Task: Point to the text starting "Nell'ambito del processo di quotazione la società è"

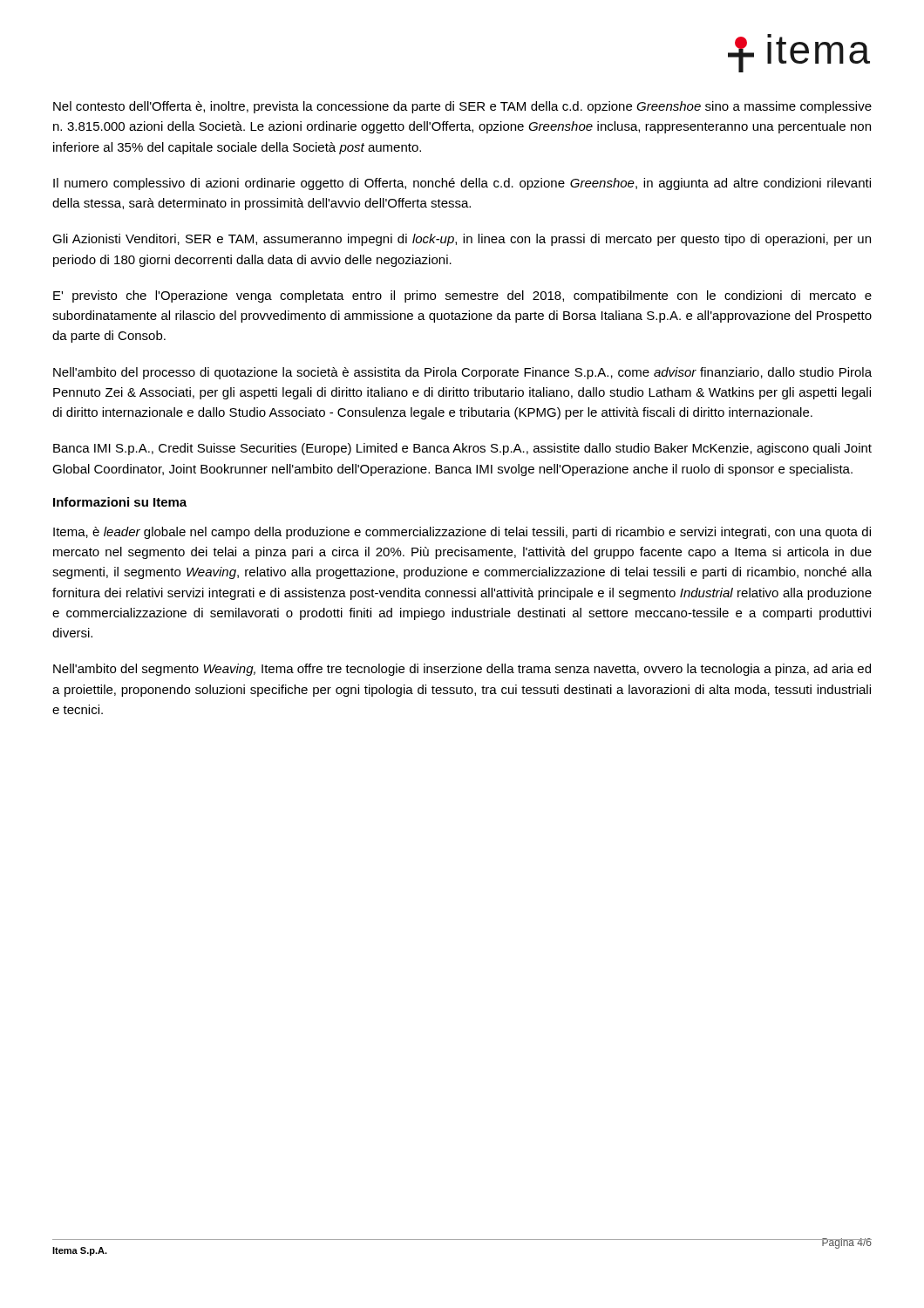Action: click(x=462, y=392)
